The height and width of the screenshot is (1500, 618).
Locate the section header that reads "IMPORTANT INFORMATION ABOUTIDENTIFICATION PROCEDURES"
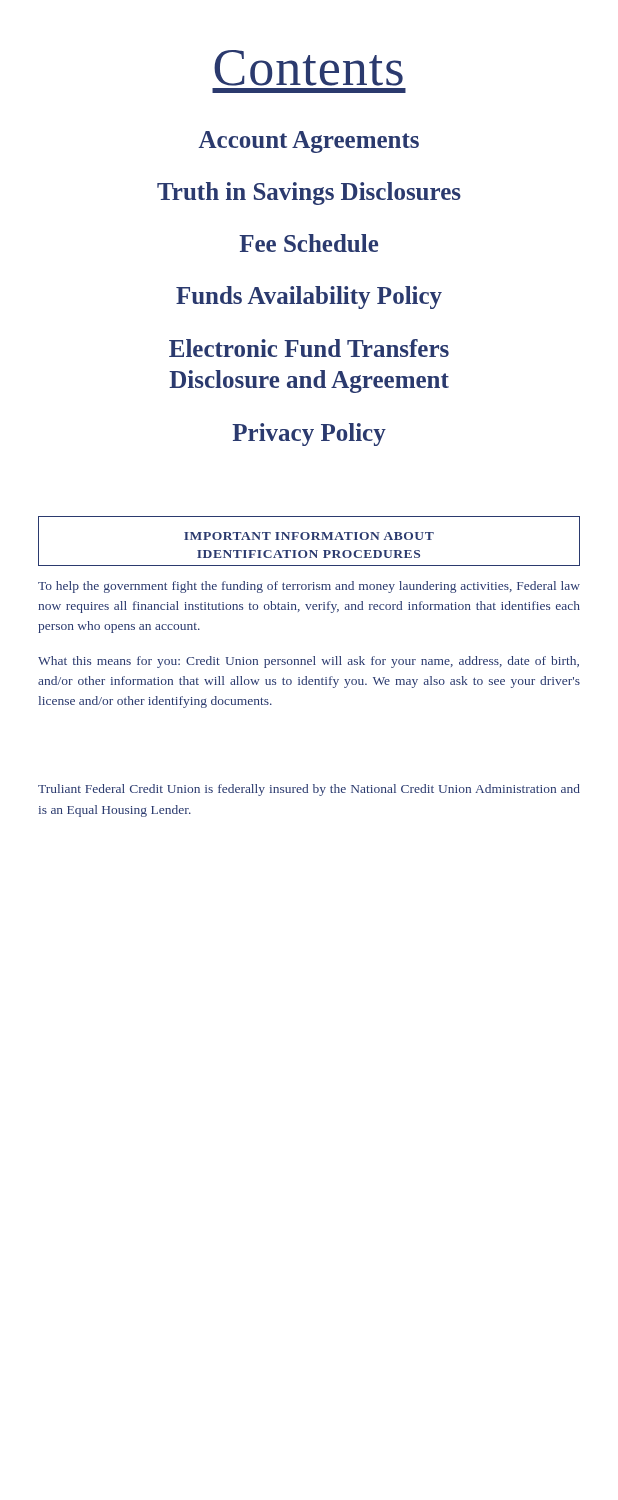309,544
